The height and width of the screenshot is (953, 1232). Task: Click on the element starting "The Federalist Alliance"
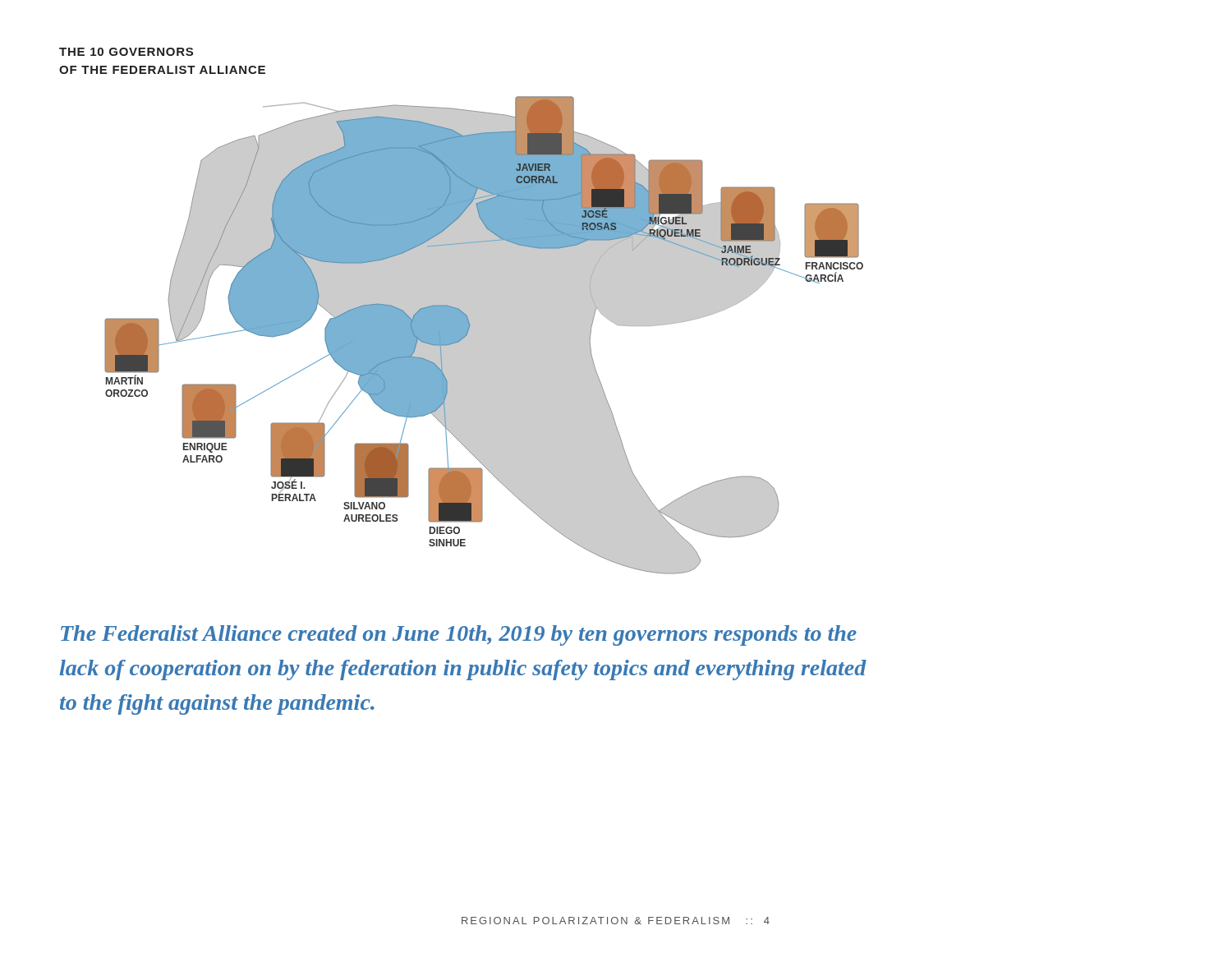tap(462, 668)
